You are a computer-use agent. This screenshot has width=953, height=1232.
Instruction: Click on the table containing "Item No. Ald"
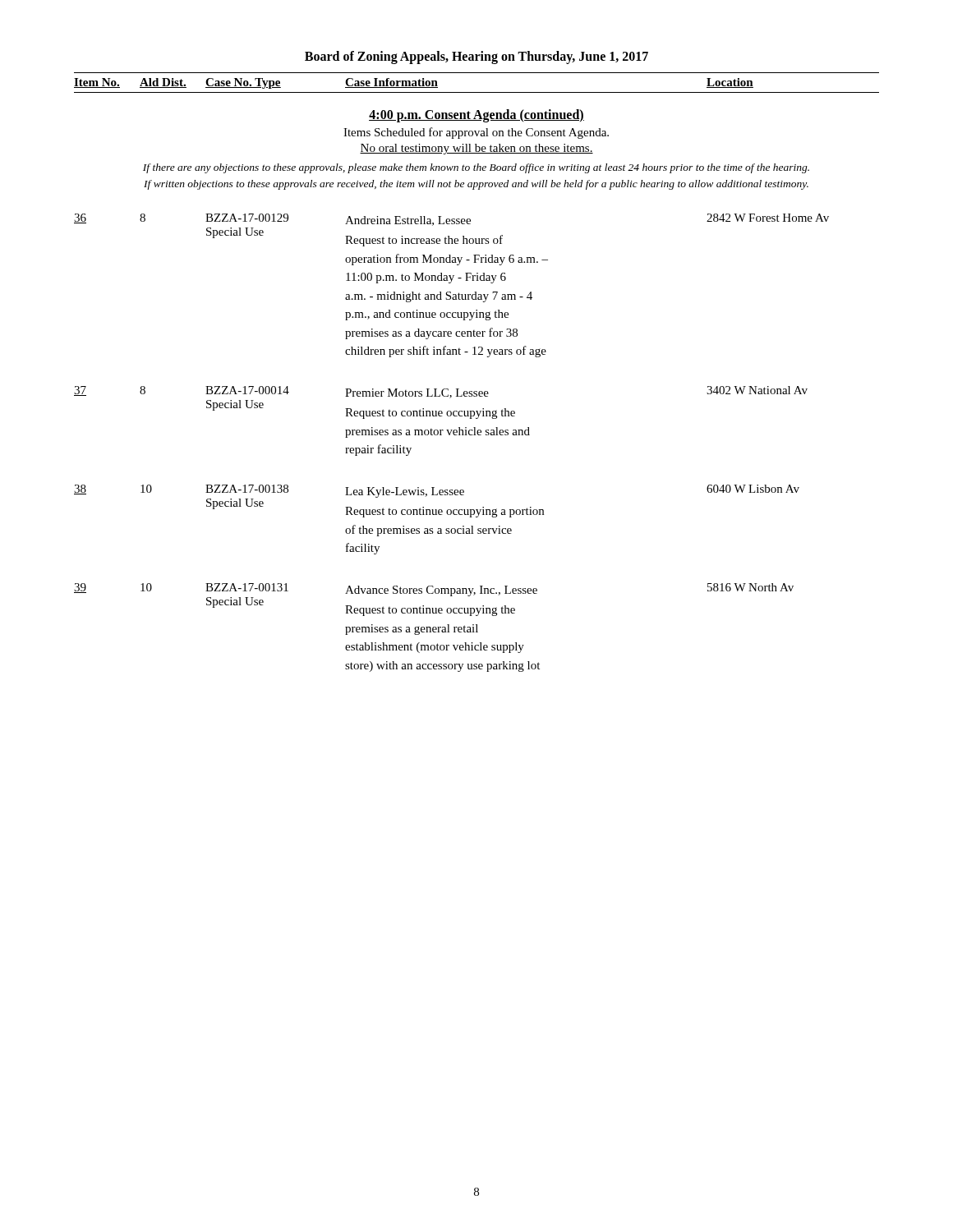point(476,83)
